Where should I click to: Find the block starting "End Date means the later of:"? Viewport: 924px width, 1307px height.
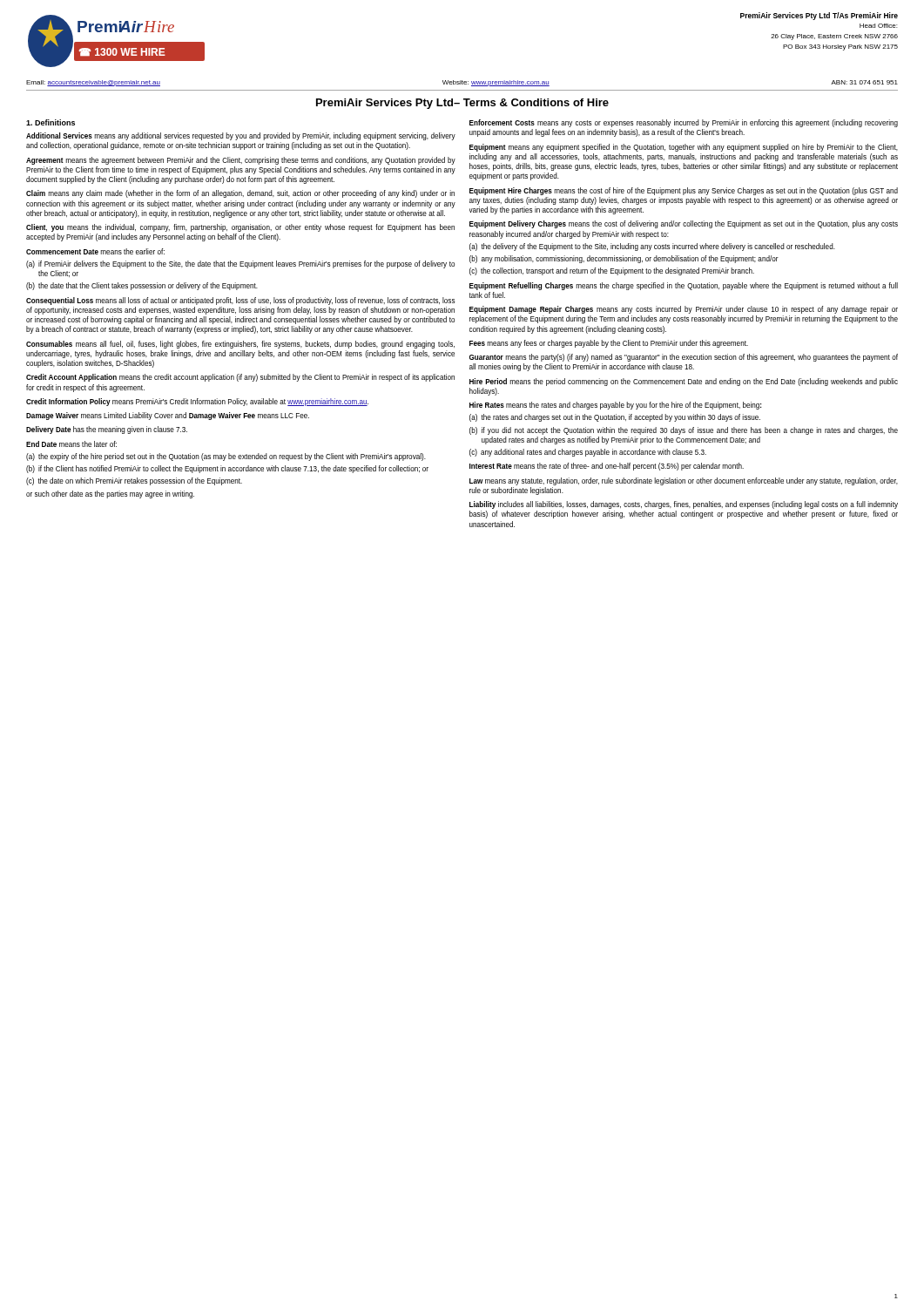tap(72, 444)
